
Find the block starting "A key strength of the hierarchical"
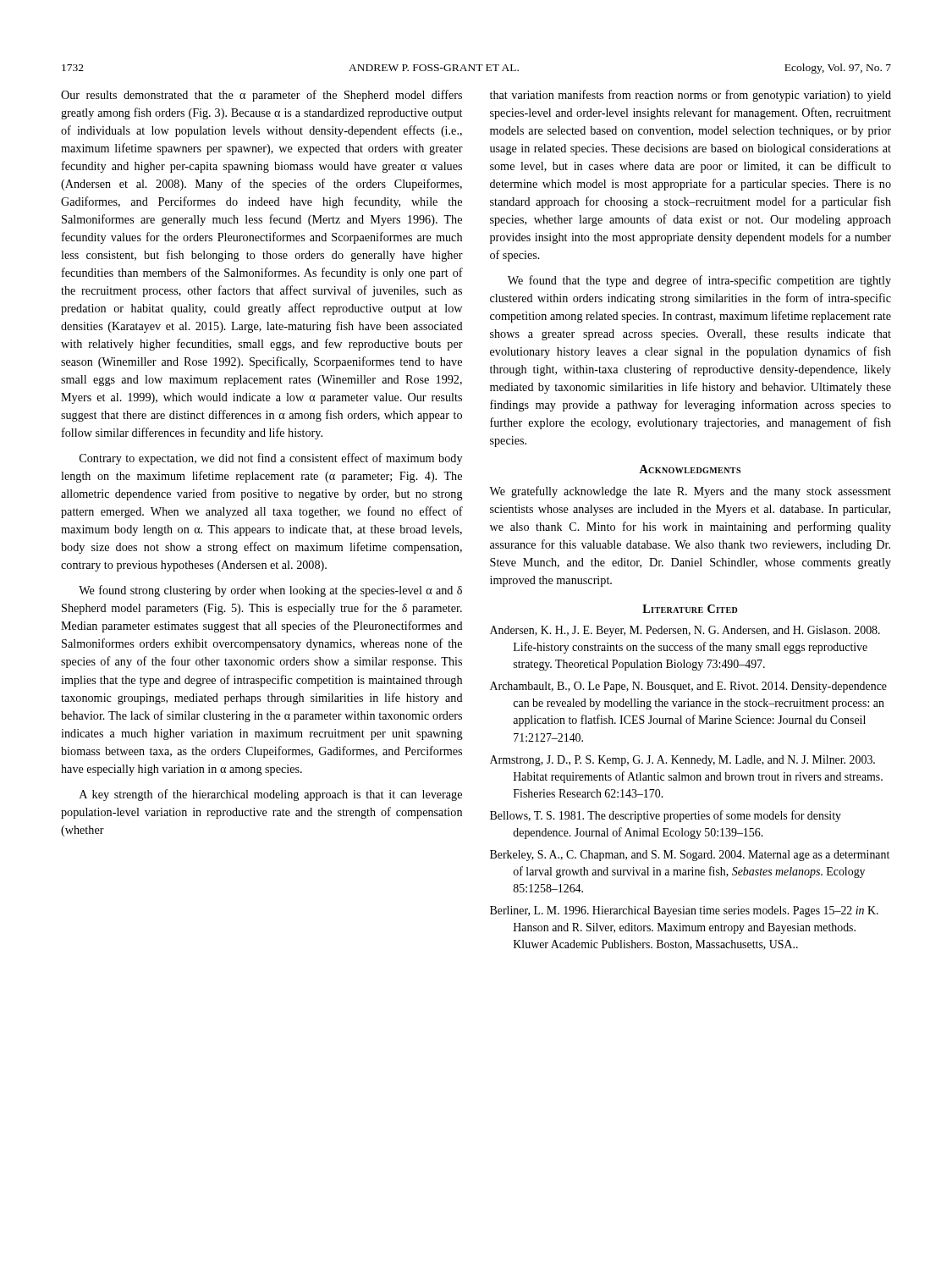pyautogui.click(x=262, y=812)
